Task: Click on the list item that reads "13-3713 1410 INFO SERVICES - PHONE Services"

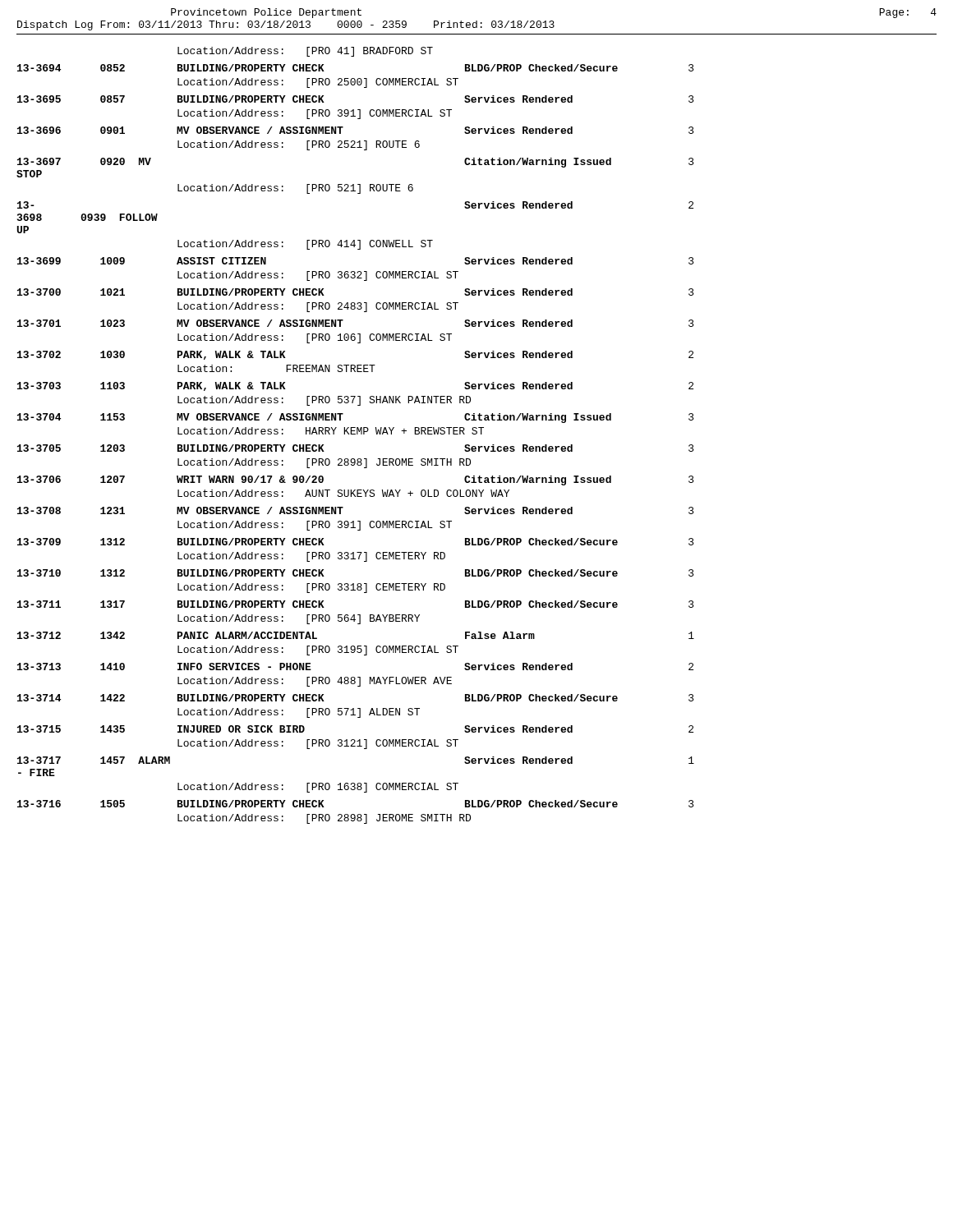Action: click(476, 674)
